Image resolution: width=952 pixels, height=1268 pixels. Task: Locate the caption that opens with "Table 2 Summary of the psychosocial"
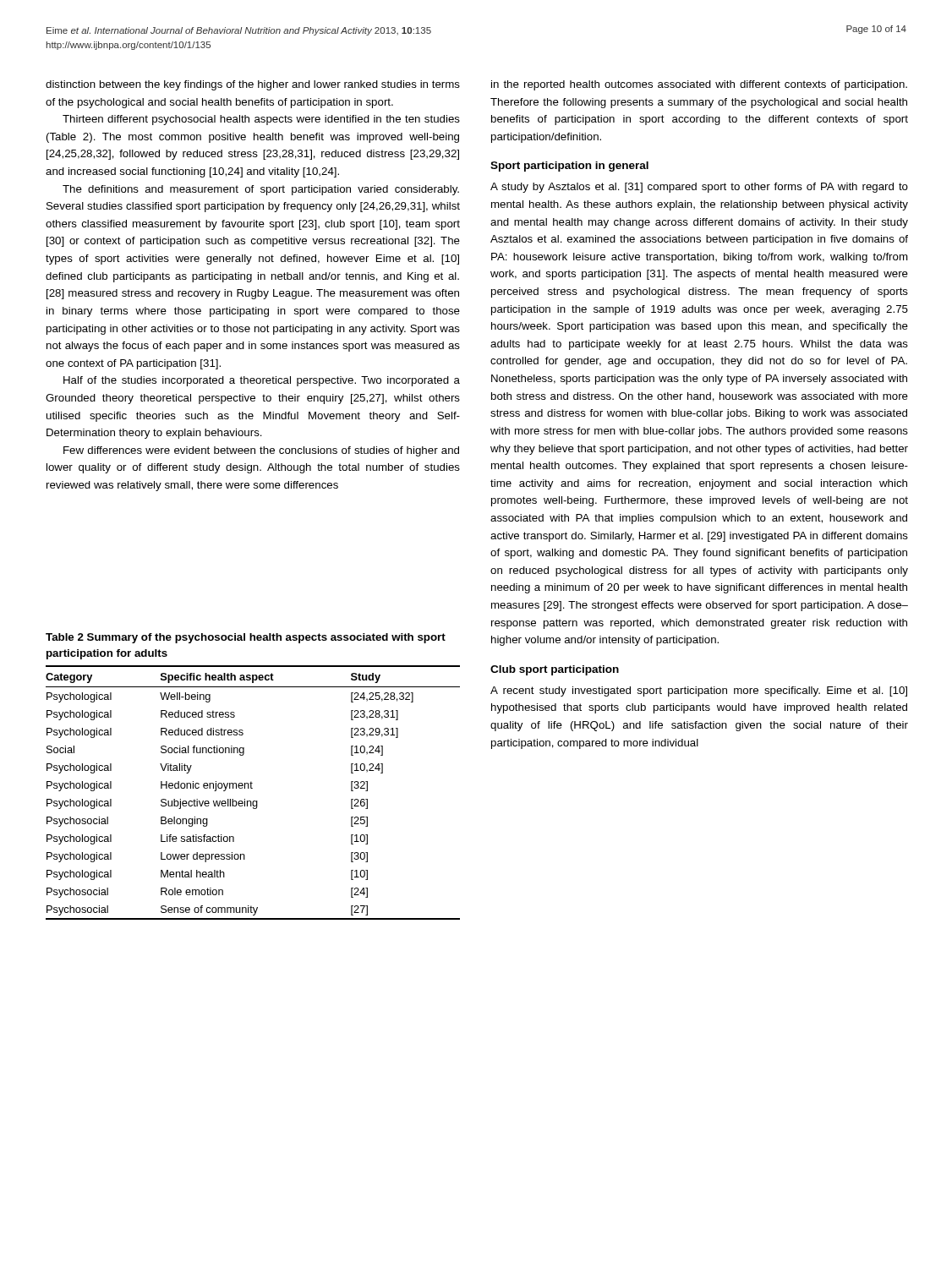click(x=246, y=645)
